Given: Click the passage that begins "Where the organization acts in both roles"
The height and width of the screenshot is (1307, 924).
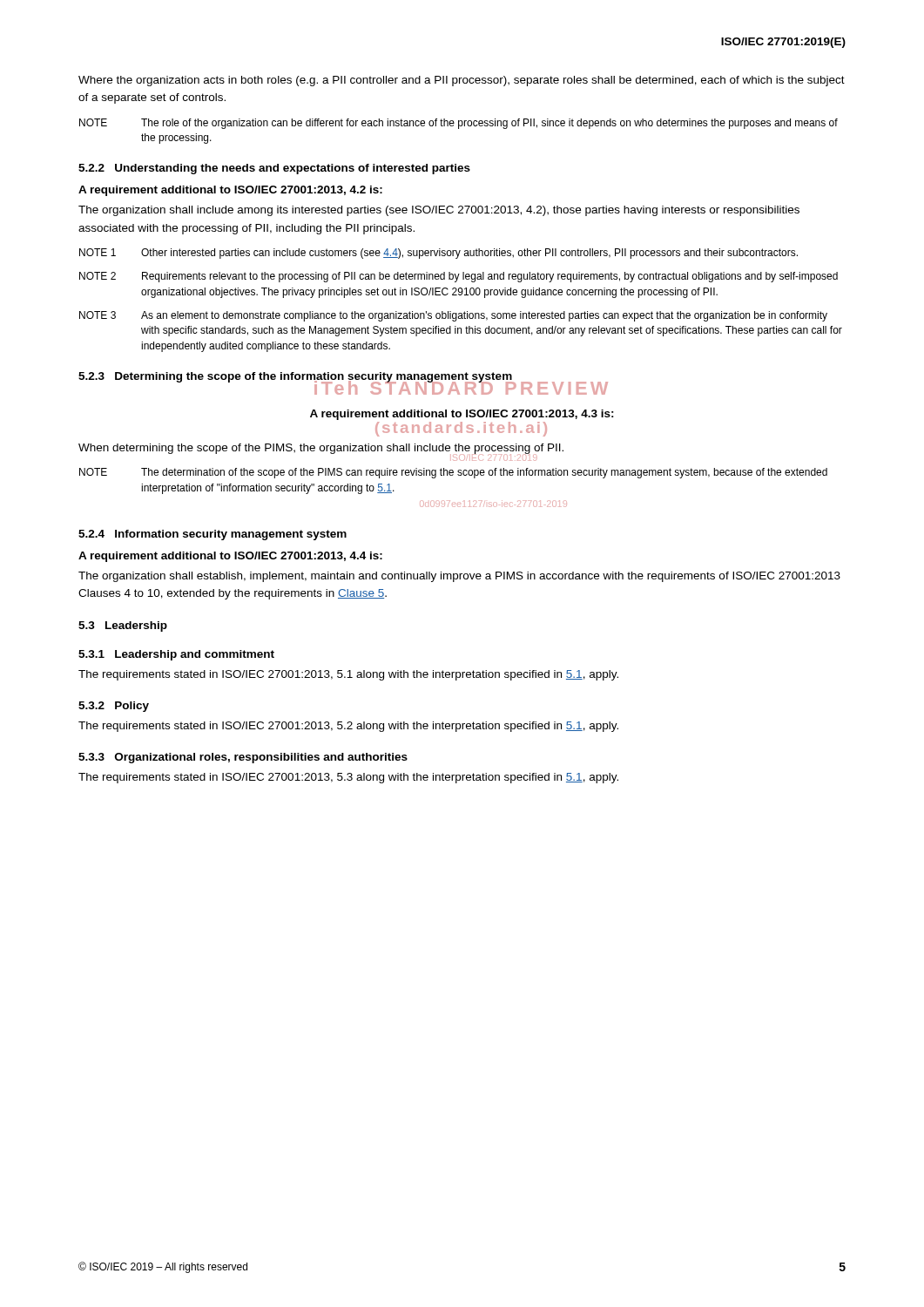Looking at the screenshot, I should pos(462,89).
